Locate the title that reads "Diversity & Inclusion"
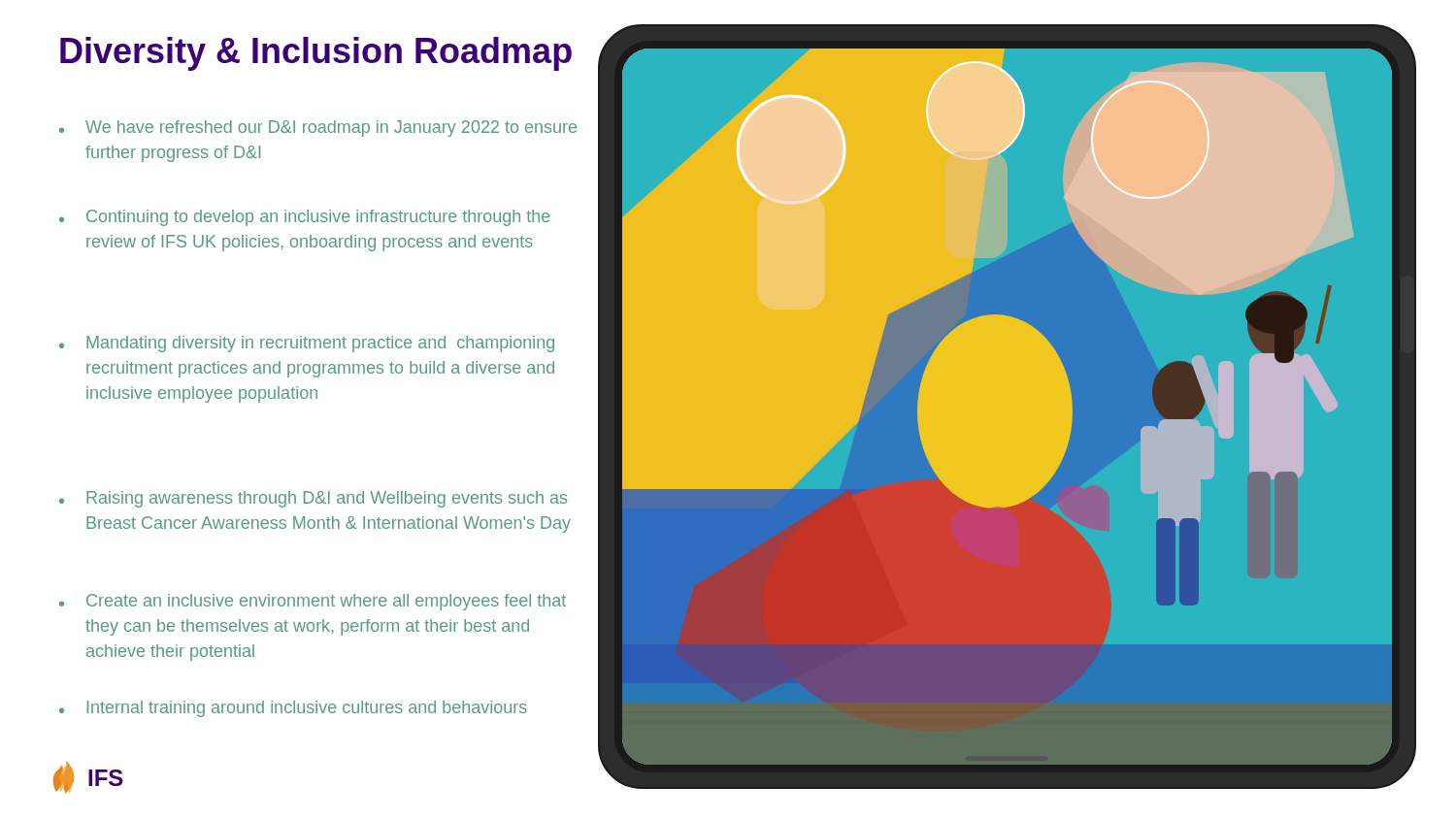 point(316,51)
